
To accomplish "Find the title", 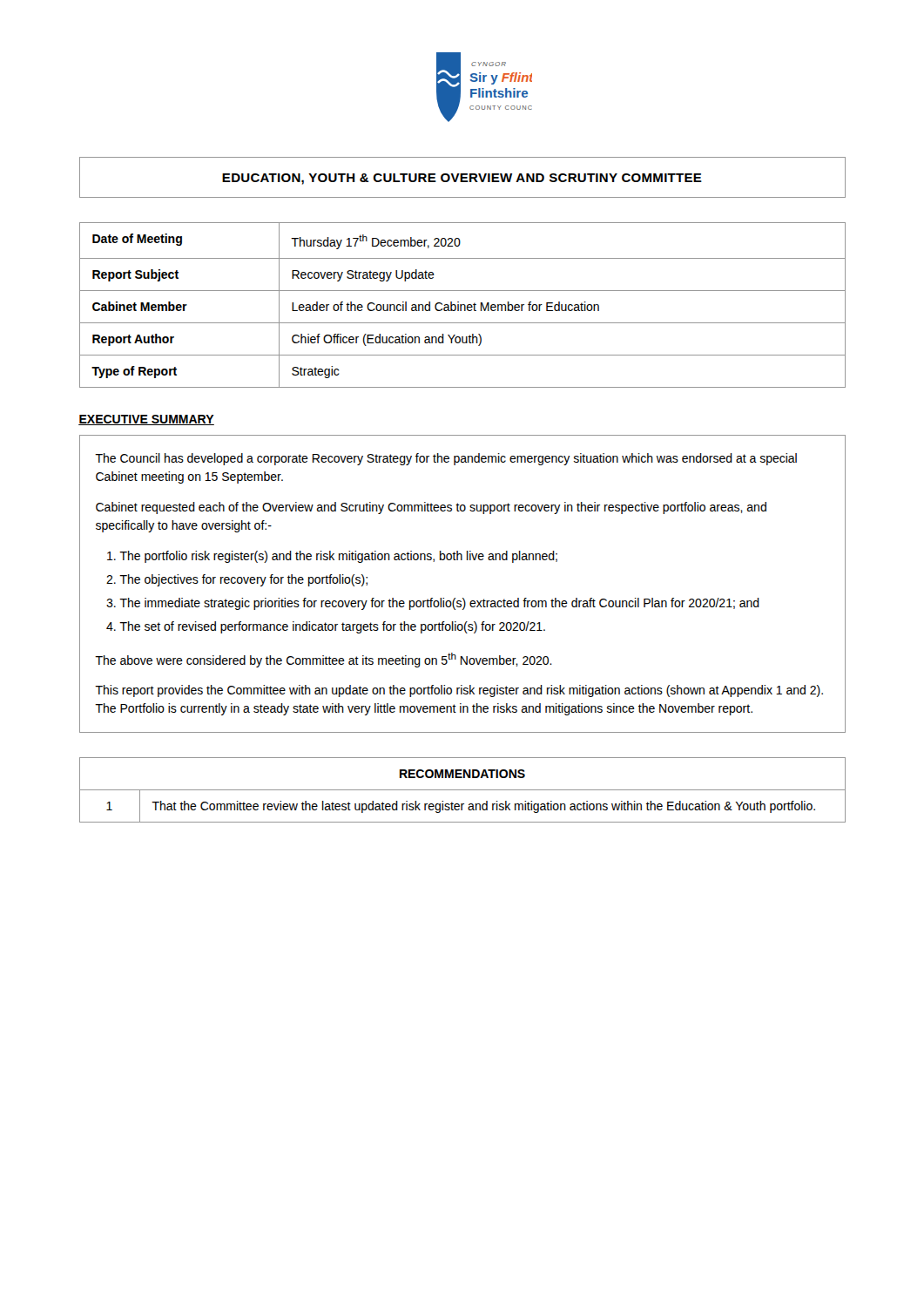I will coord(462,177).
